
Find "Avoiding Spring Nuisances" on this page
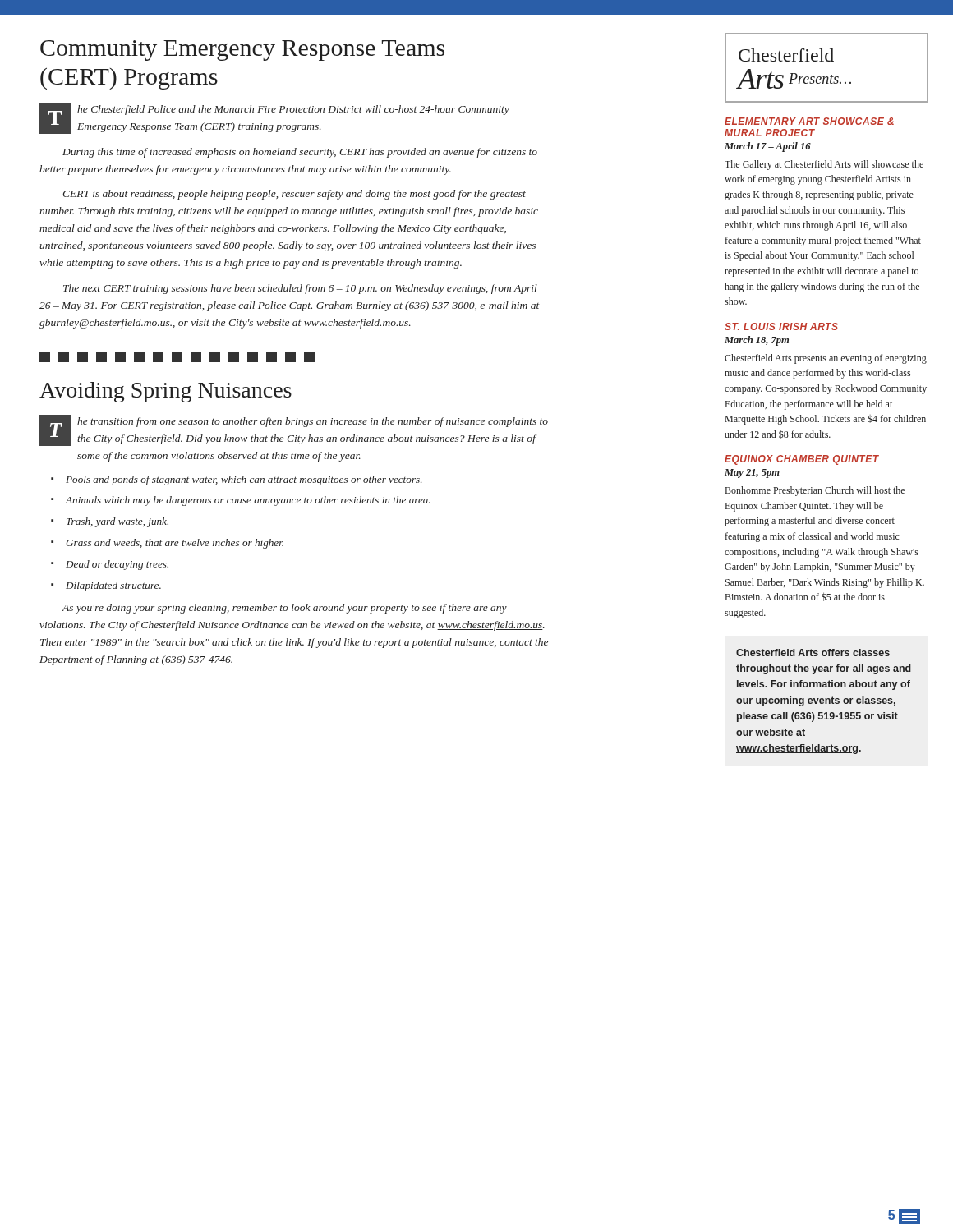(294, 390)
